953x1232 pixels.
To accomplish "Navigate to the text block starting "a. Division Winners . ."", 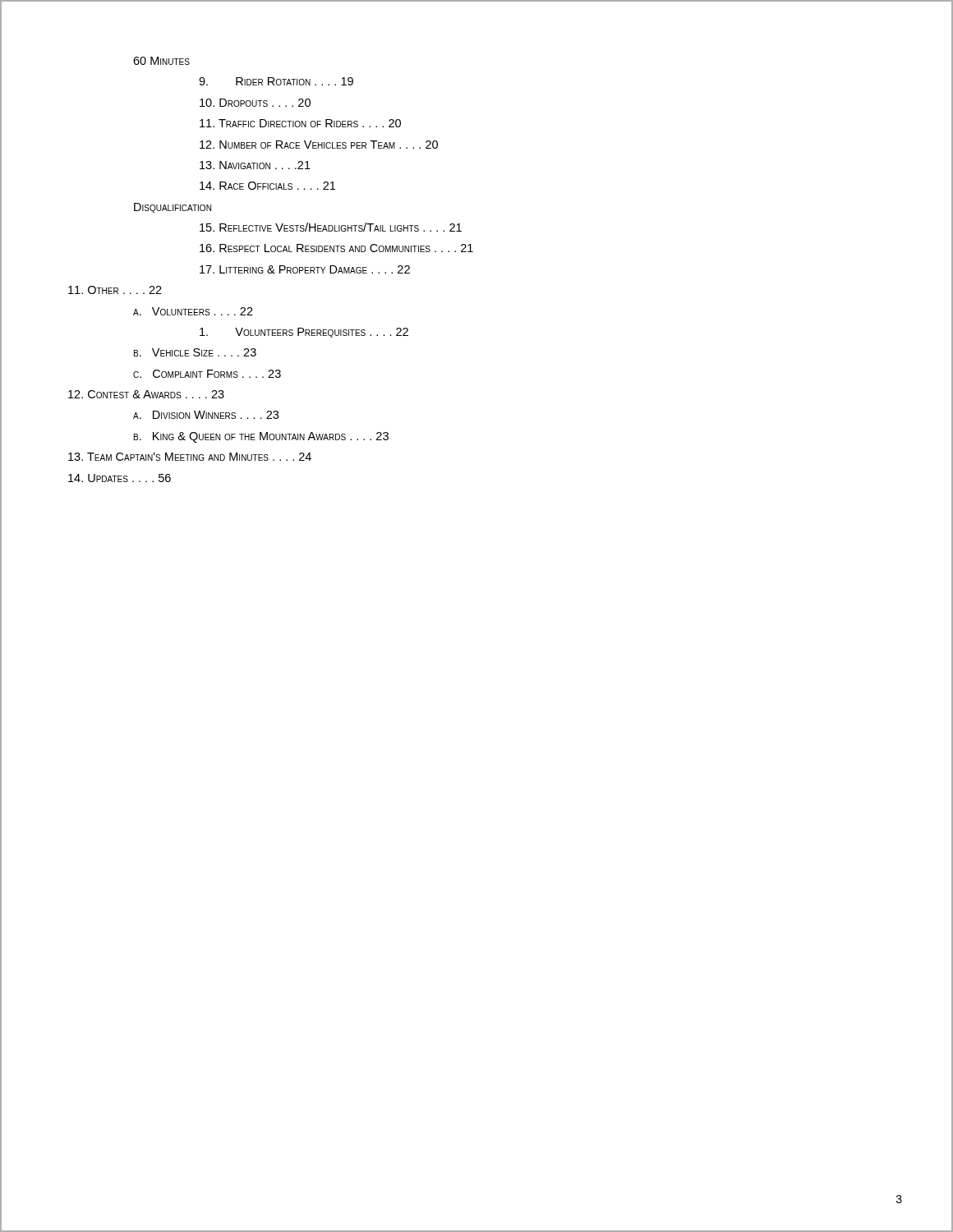I will point(206,415).
